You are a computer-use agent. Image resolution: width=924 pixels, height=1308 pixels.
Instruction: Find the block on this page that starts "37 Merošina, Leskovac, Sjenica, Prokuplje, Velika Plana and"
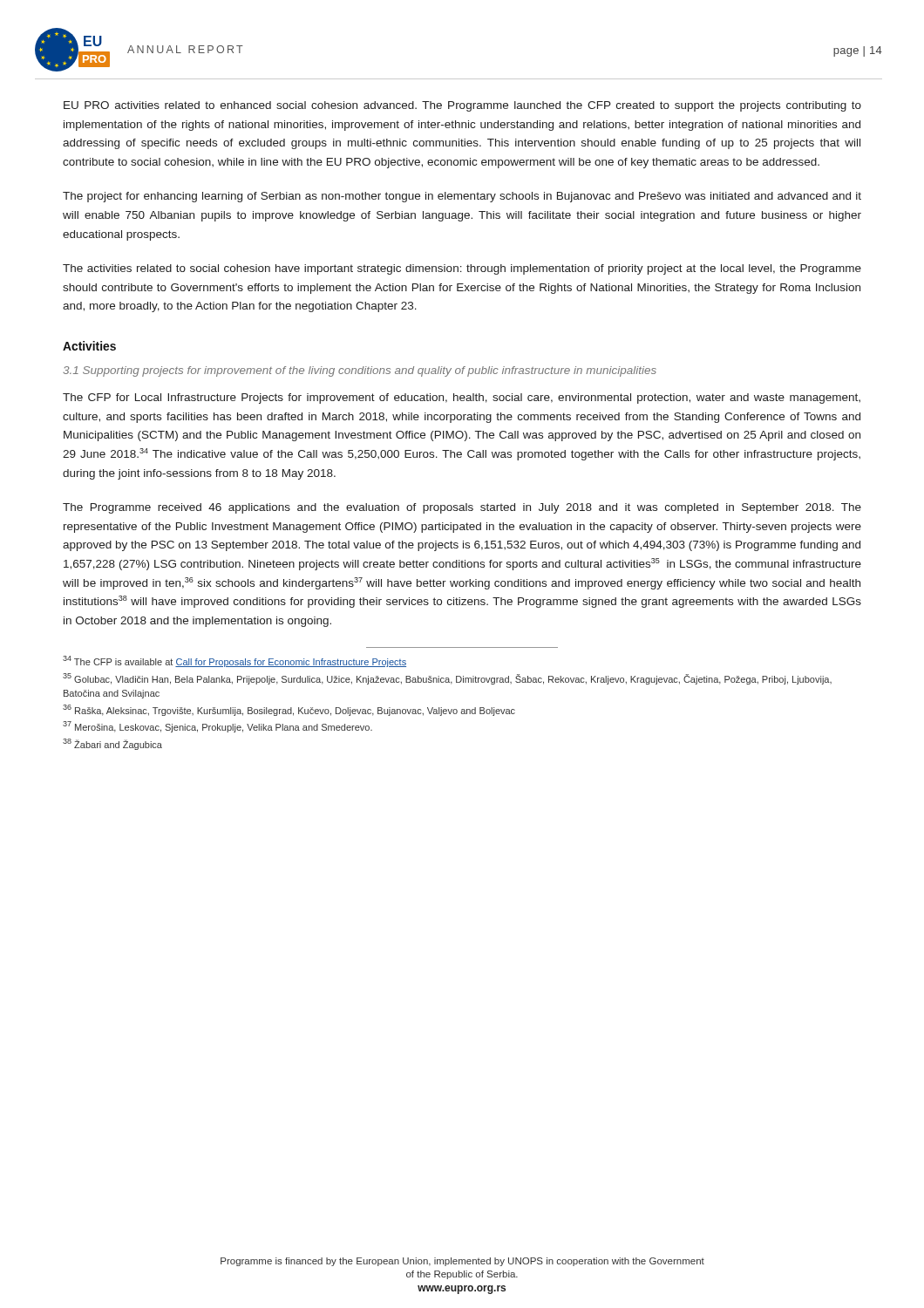(x=218, y=727)
